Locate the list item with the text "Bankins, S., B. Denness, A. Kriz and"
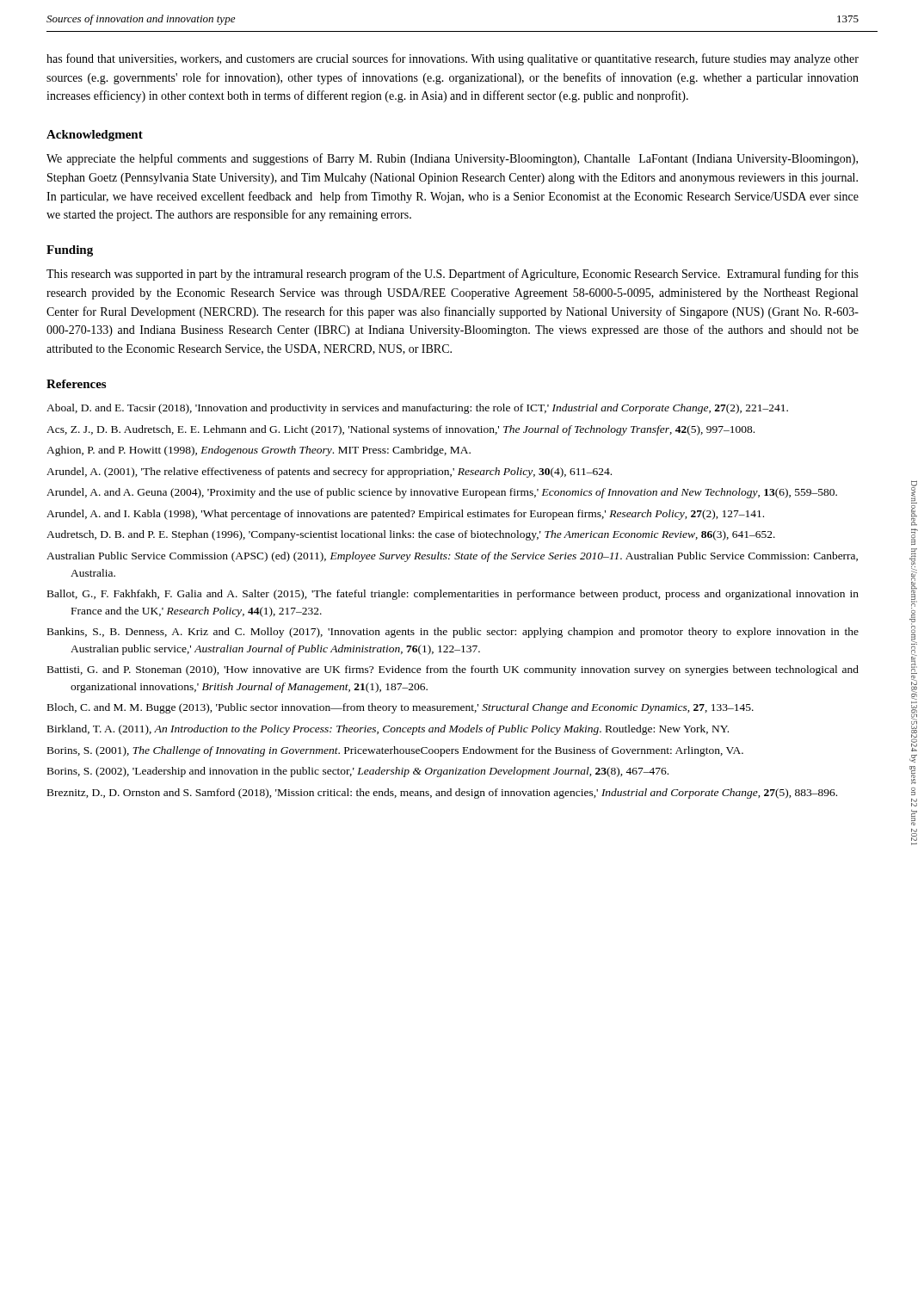The height and width of the screenshot is (1291, 924). pos(453,640)
